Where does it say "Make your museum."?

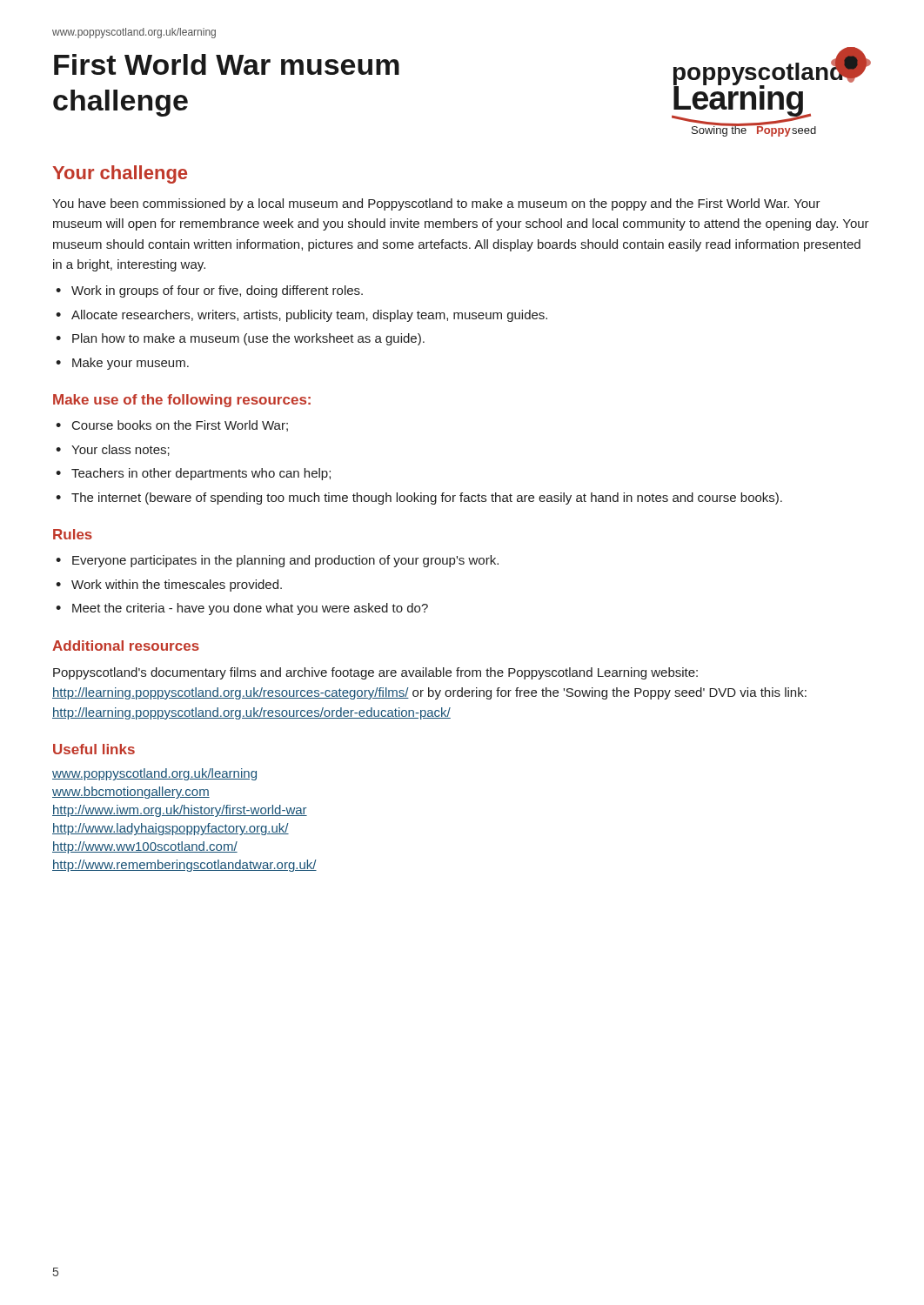pyautogui.click(x=130, y=362)
